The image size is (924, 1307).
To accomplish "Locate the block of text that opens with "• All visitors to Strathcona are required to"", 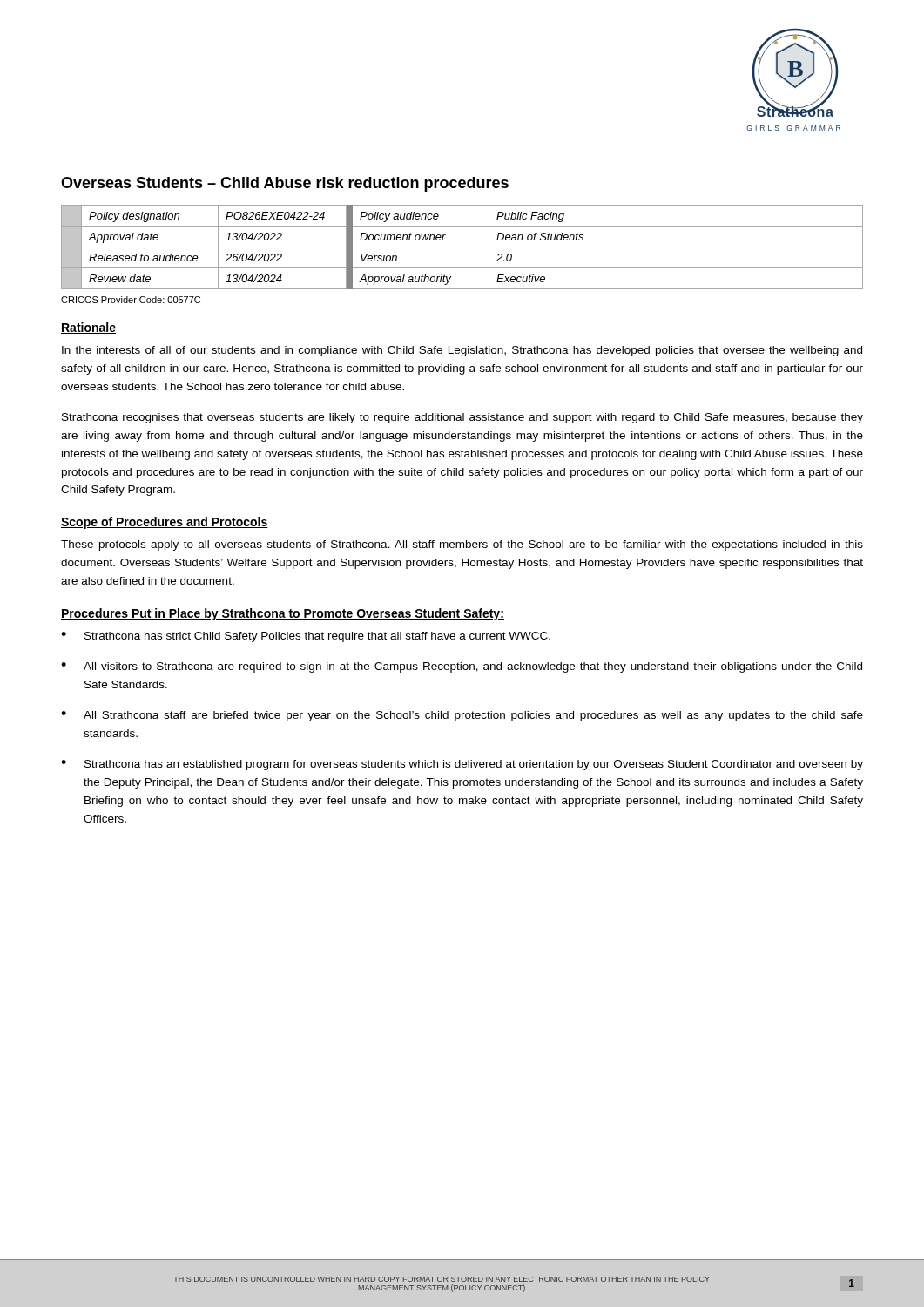I will tap(462, 676).
